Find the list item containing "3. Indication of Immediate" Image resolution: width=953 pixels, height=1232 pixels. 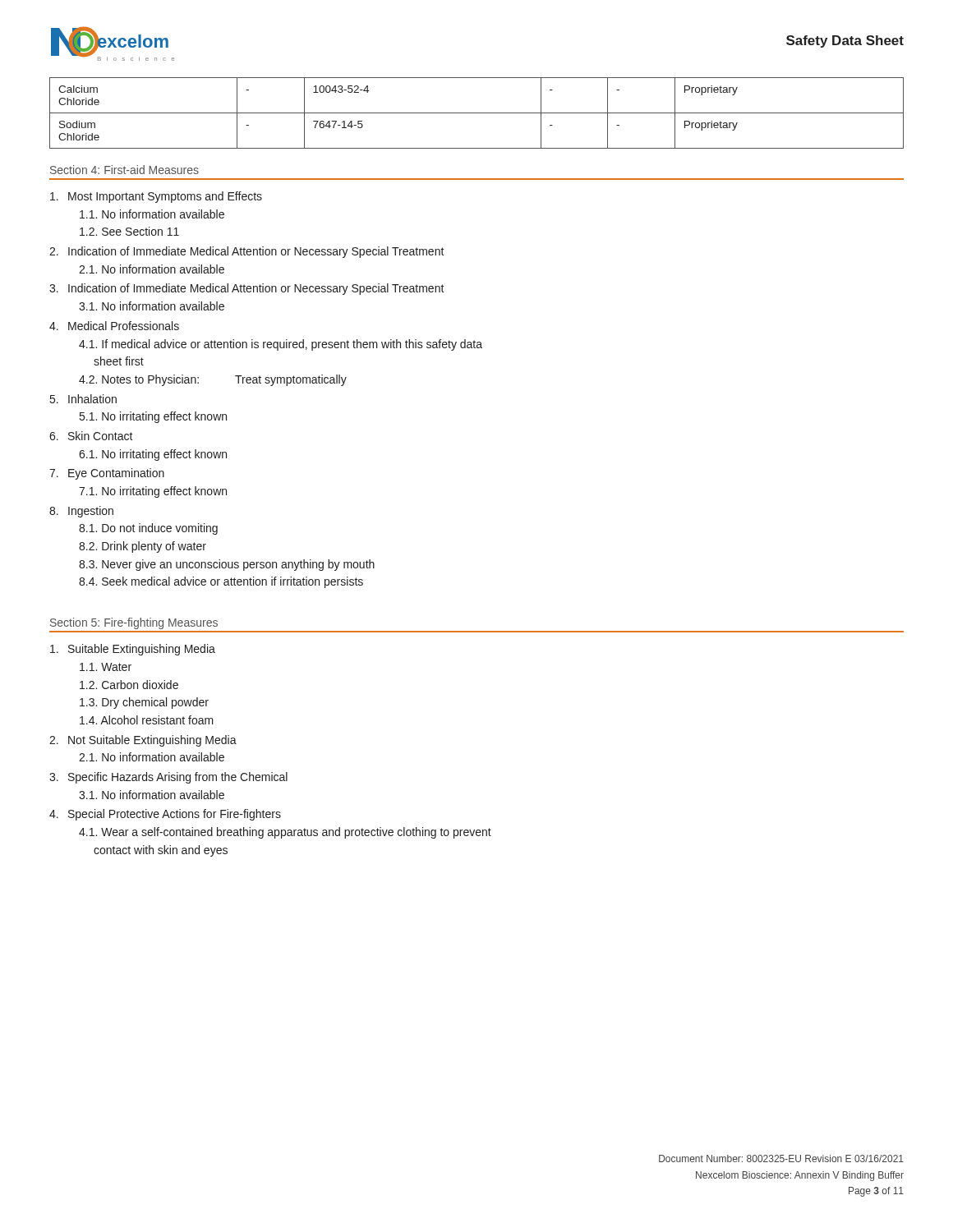[x=247, y=289]
